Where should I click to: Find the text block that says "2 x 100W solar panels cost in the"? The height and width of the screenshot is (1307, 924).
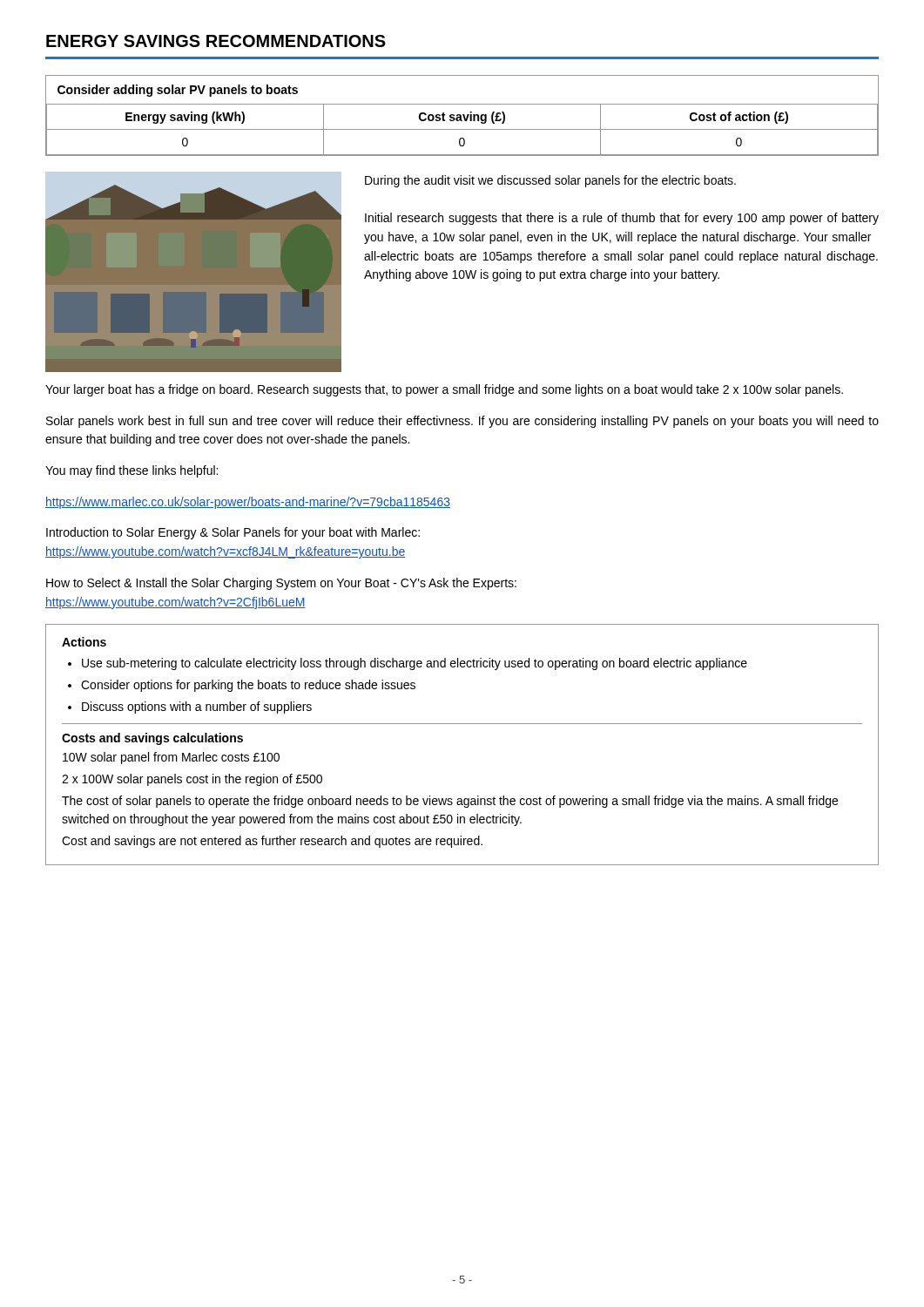192,779
